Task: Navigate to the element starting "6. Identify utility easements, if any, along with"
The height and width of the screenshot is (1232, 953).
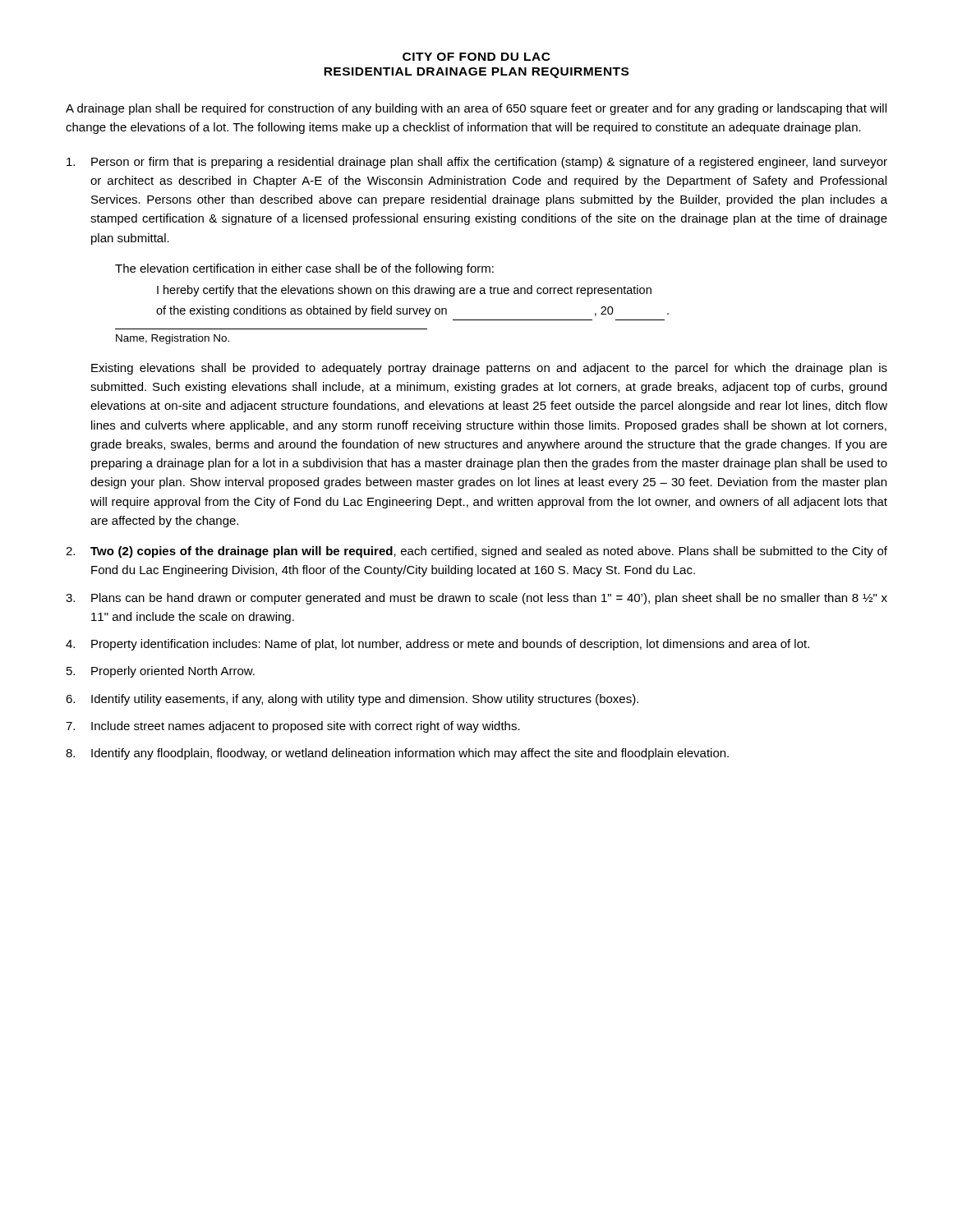Action: [476, 698]
